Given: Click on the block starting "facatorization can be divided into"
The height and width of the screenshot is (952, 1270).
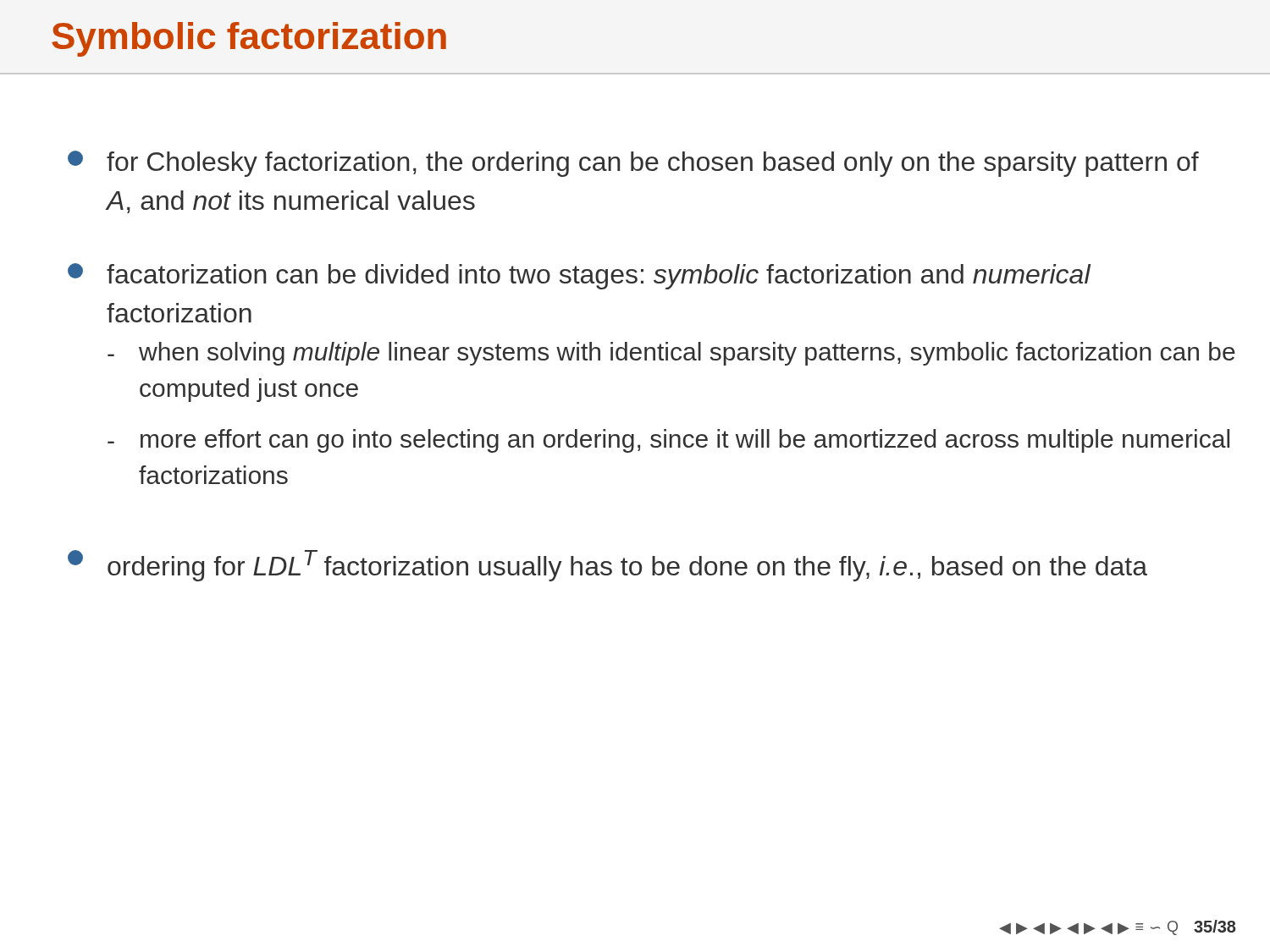Looking at the screenshot, I should click(x=579, y=276).
